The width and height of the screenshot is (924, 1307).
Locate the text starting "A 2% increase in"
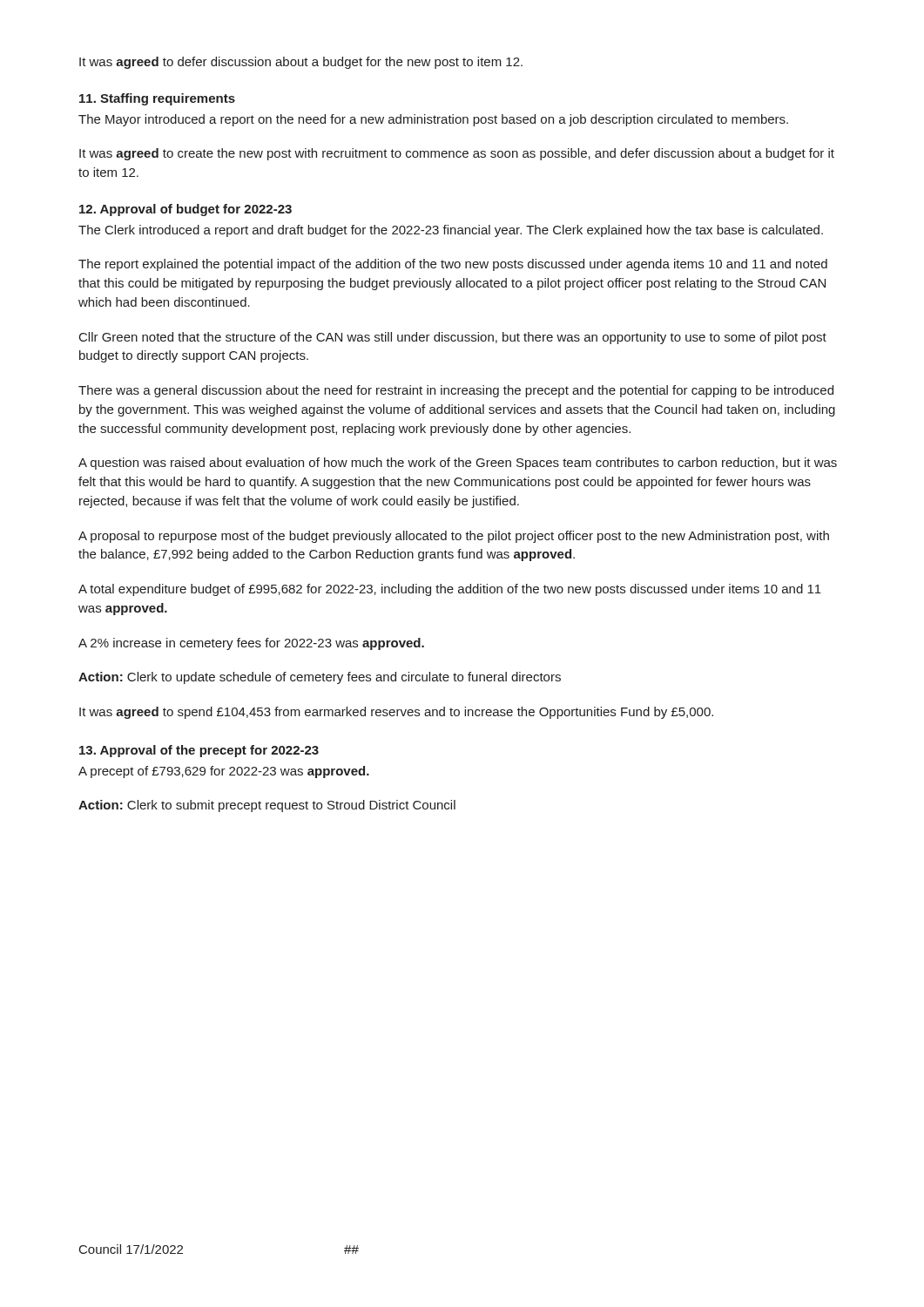pos(251,644)
